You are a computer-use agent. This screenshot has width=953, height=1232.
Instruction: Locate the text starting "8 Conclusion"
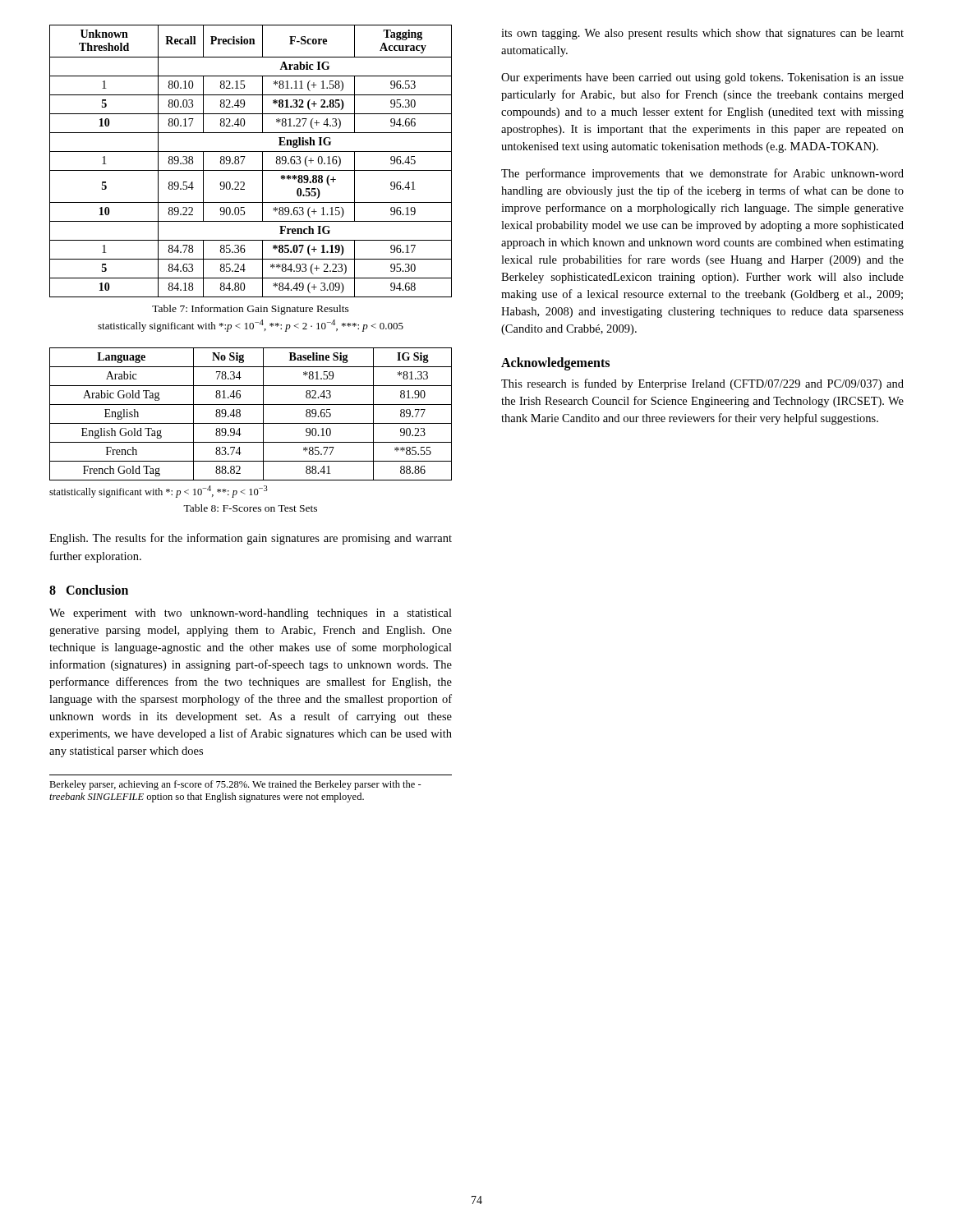[89, 590]
